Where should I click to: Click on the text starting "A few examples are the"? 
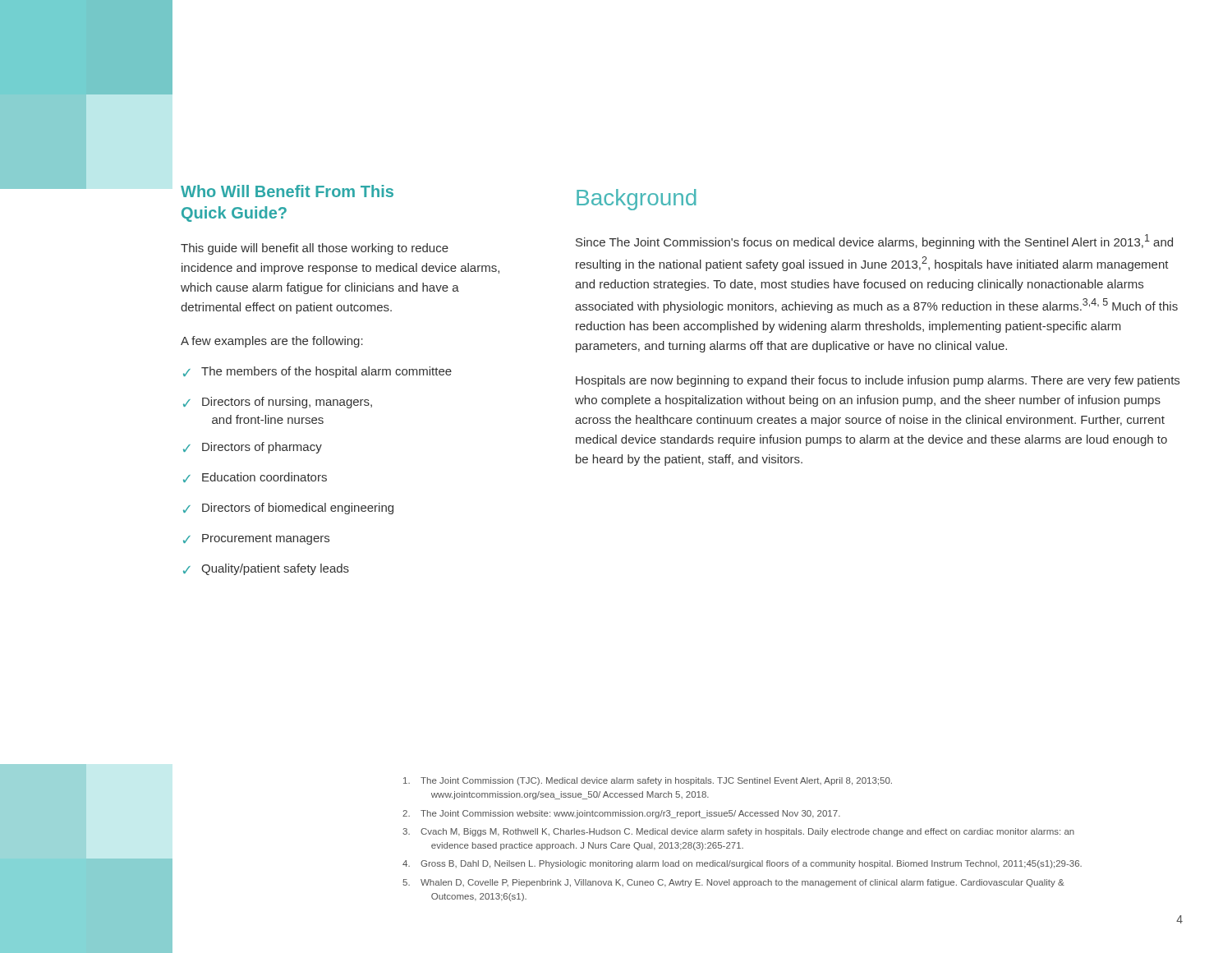click(272, 341)
